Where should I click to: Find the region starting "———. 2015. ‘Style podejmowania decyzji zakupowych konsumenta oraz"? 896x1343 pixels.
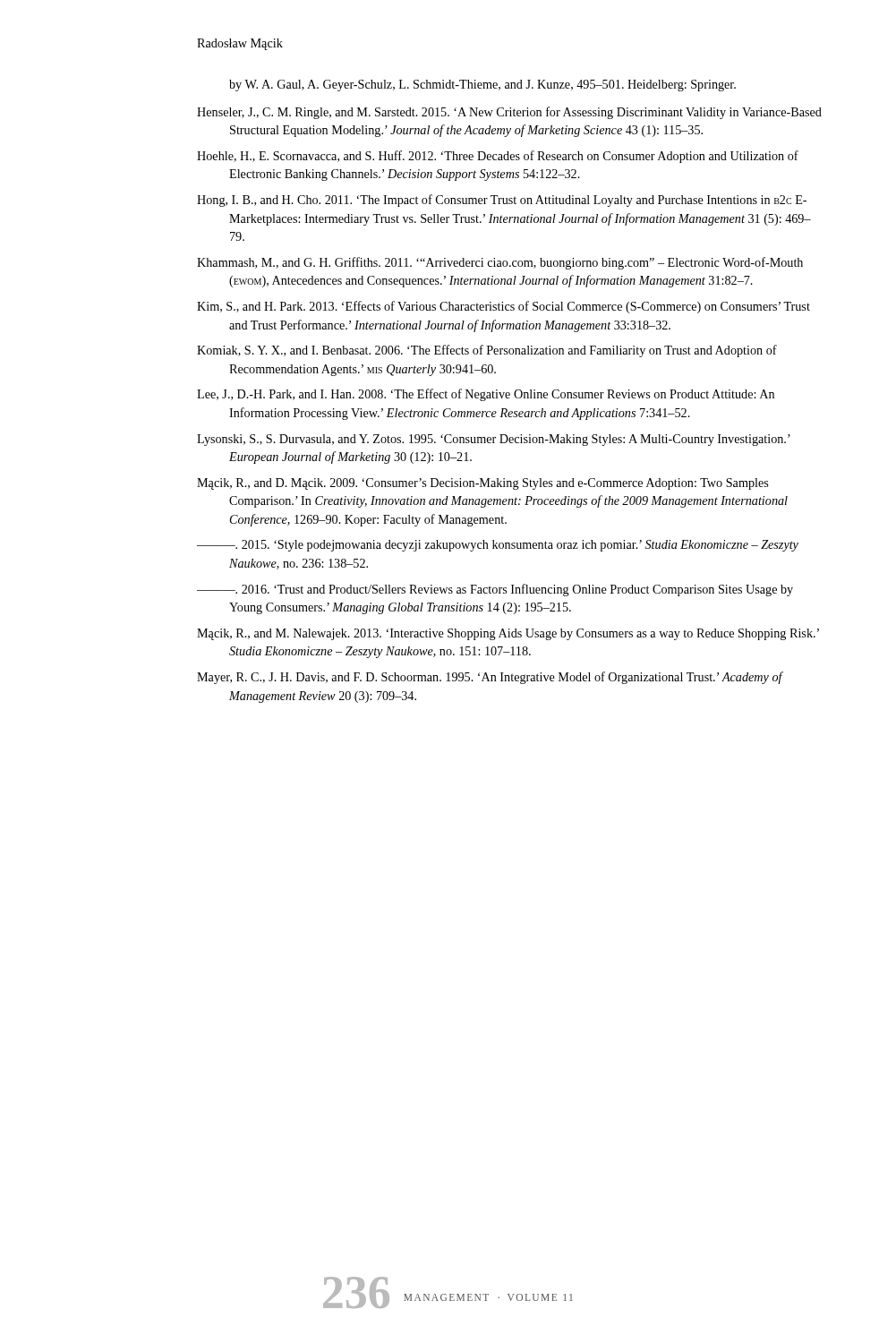pyautogui.click(x=498, y=554)
